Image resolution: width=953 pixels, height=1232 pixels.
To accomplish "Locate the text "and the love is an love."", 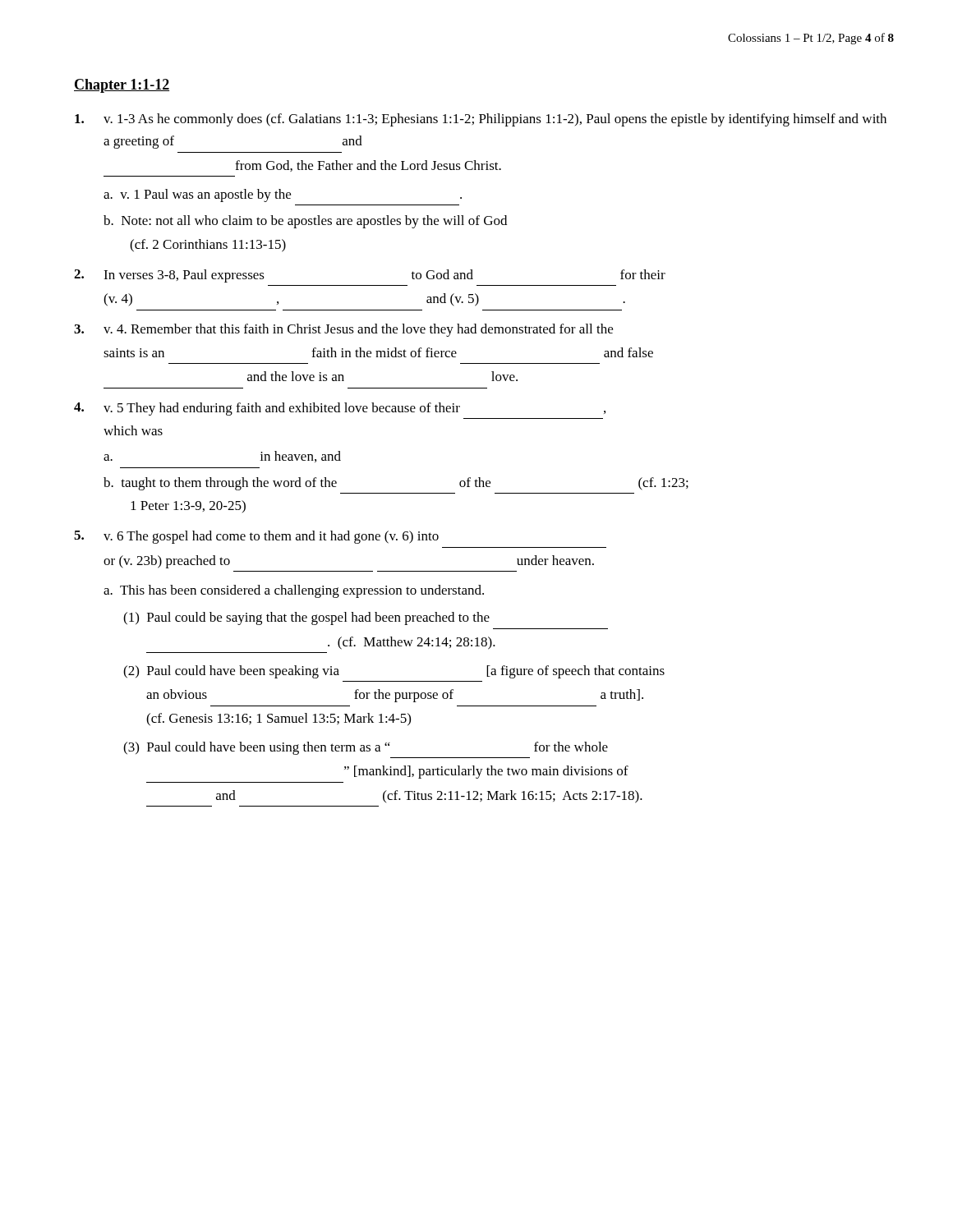I will [311, 377].
